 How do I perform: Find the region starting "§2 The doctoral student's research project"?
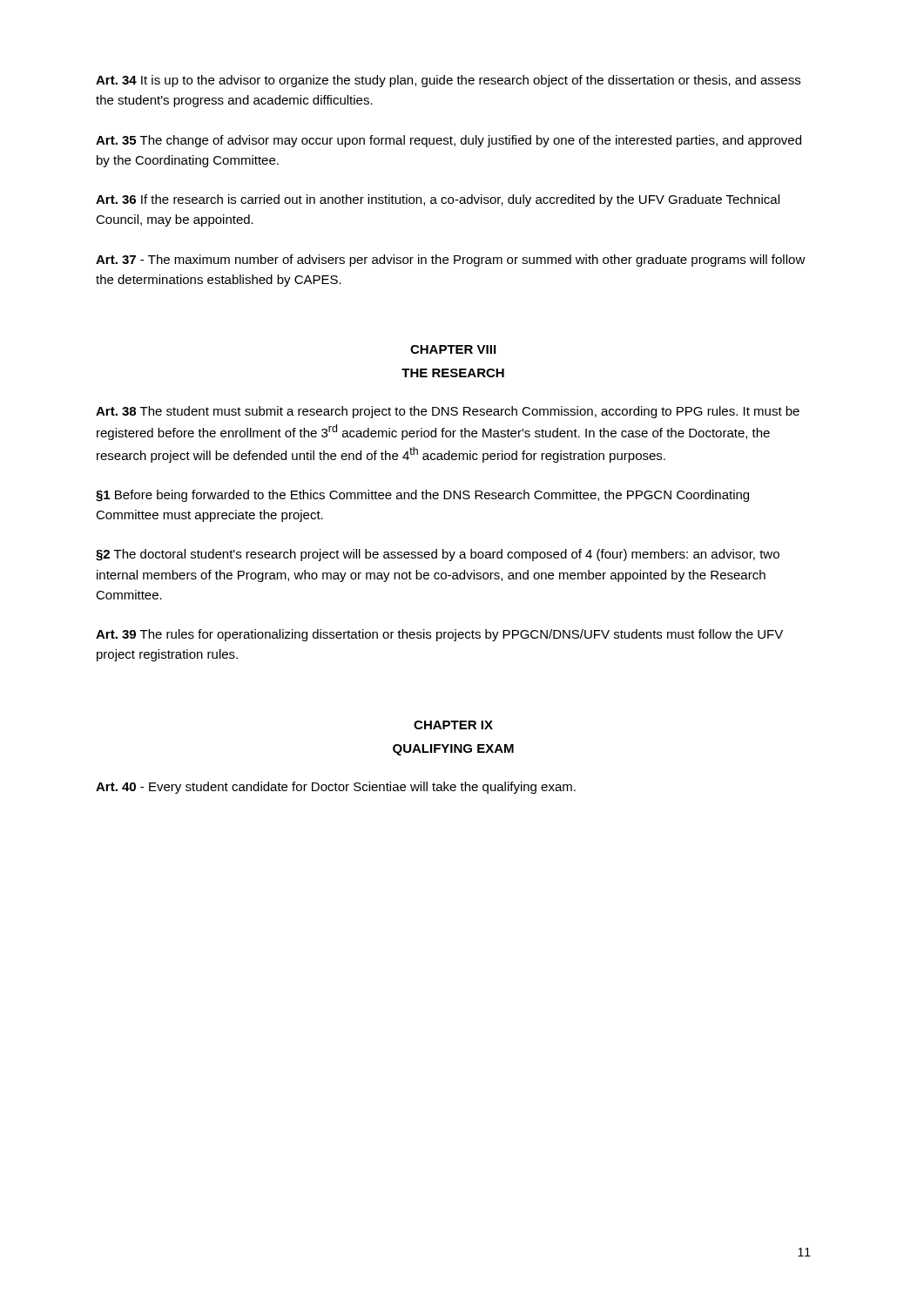tap(438, 574)
